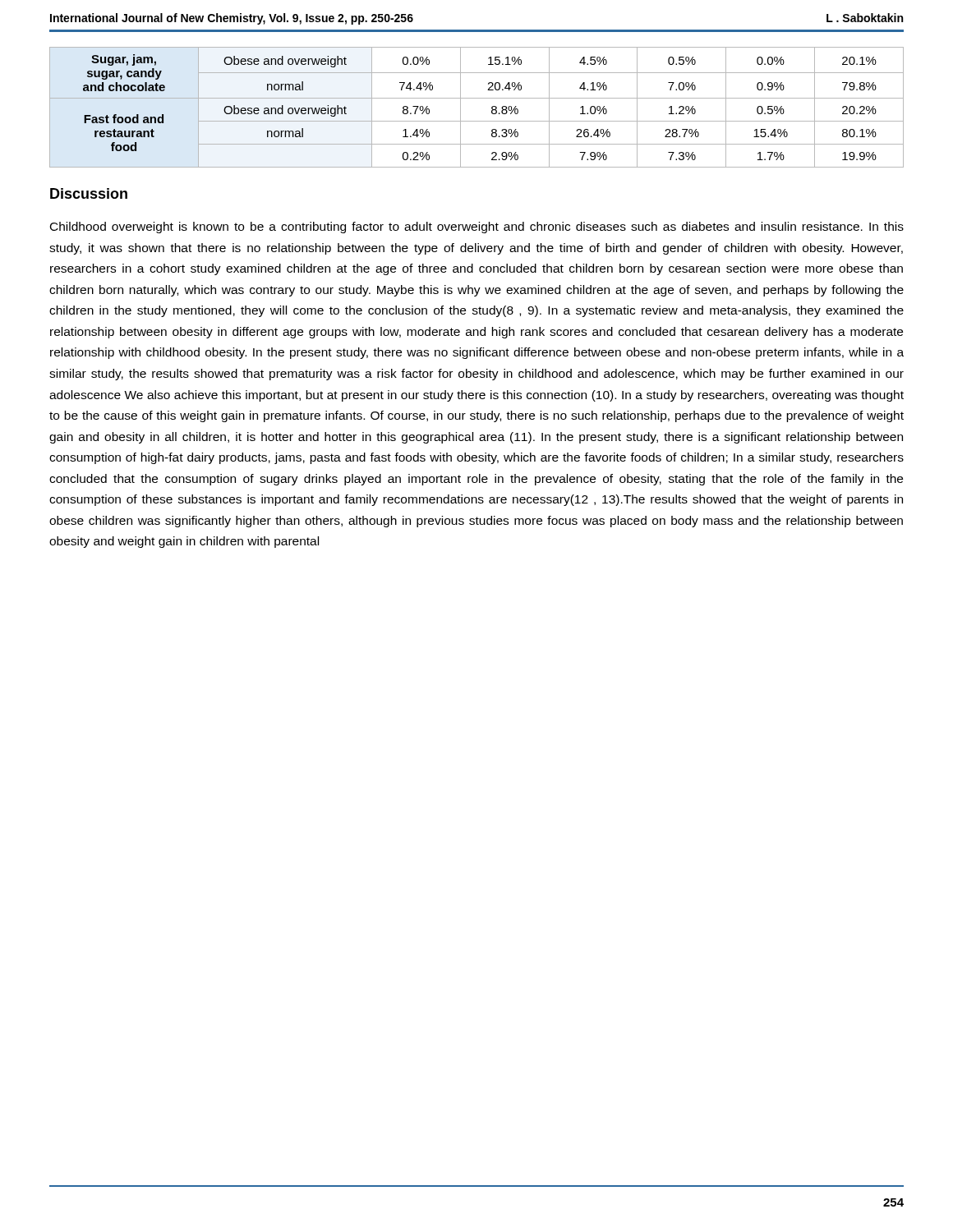
Task: Locate the block of text that opens with "Childhood overweight is known to be a"
Action: [x=476, y=384]
